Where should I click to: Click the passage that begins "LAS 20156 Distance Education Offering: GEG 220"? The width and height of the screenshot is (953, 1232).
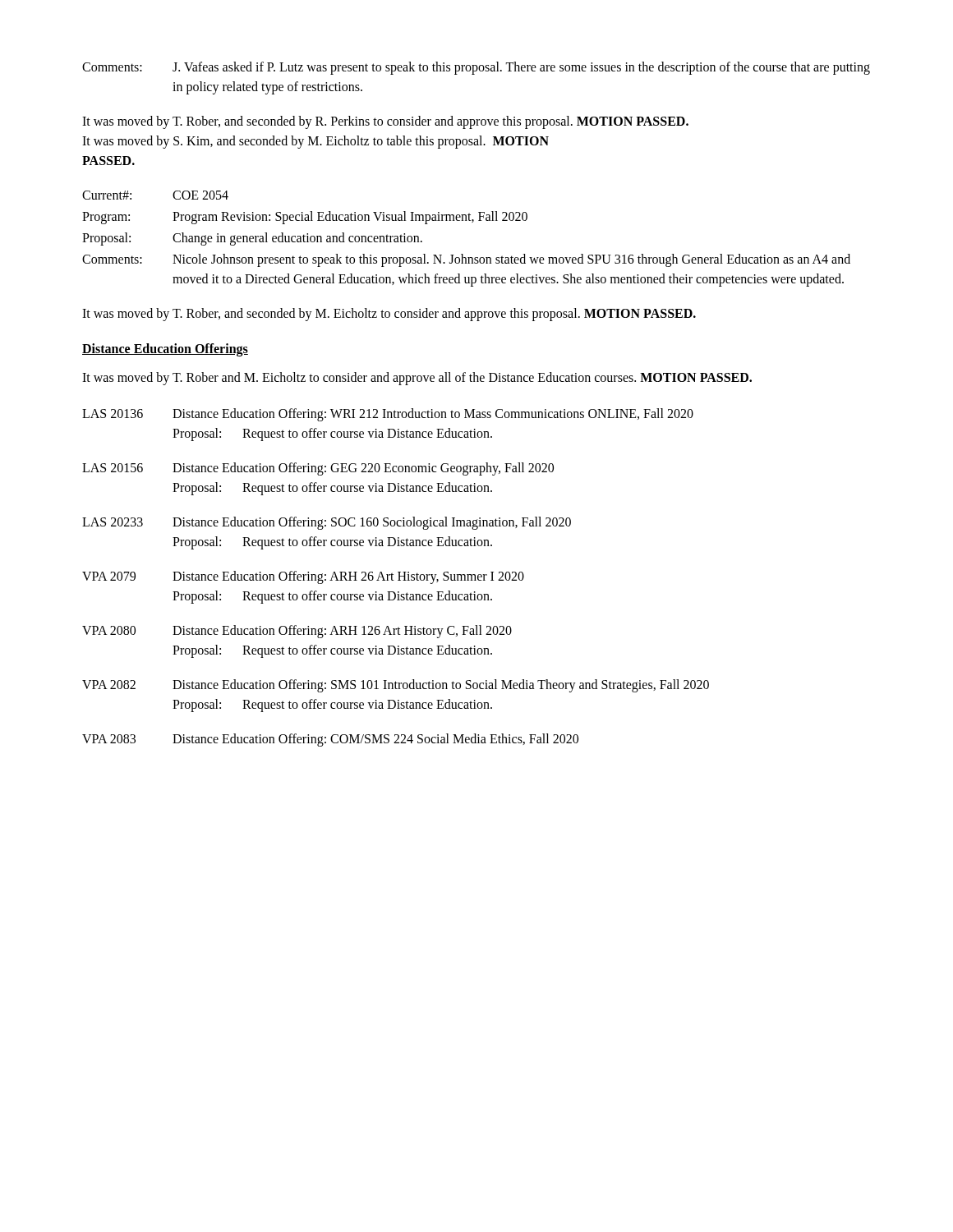[x=476, y=478]
